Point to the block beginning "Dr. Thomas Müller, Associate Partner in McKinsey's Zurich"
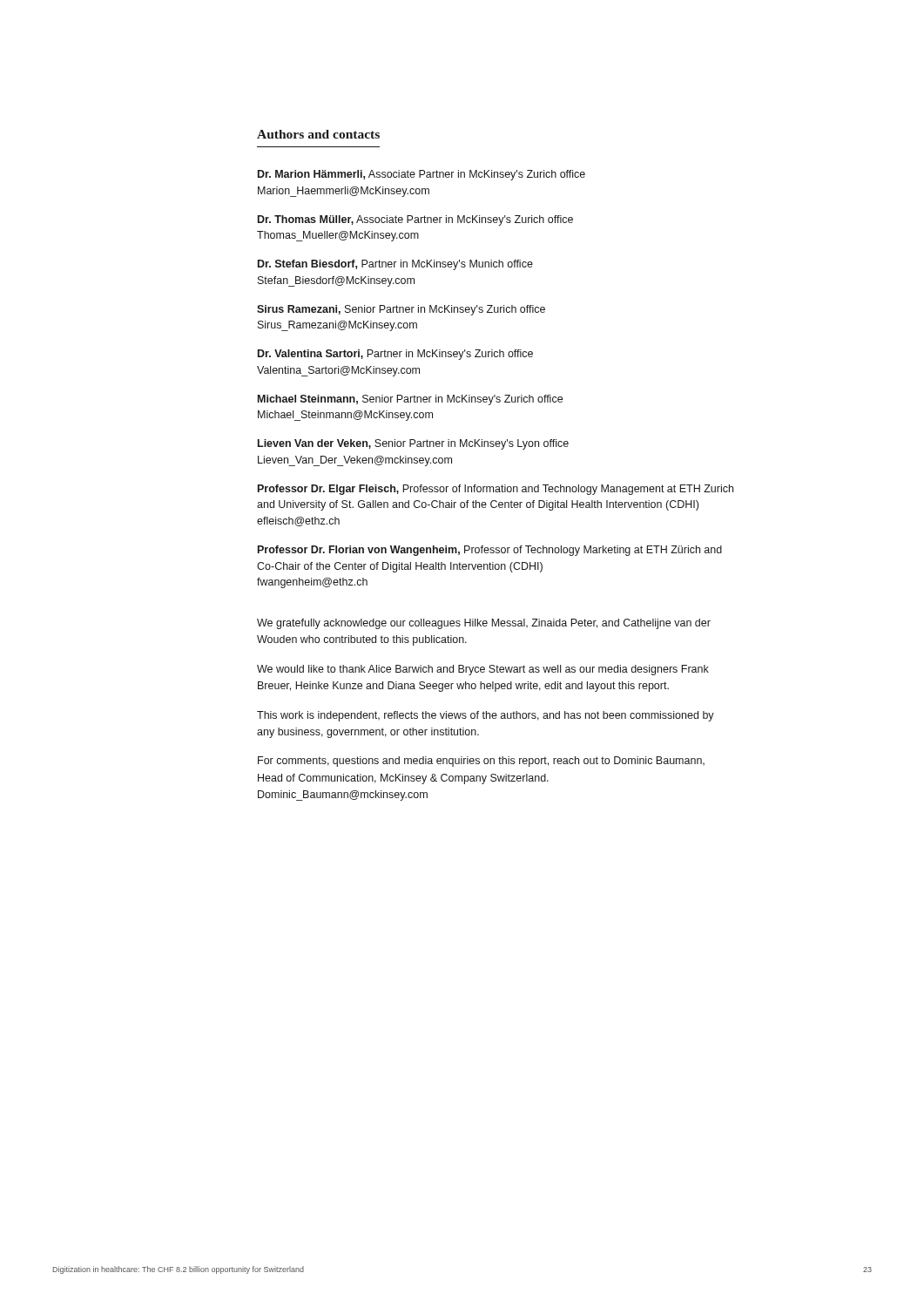The width and height of the screenshot is (924, 1307). click(495, 228)
